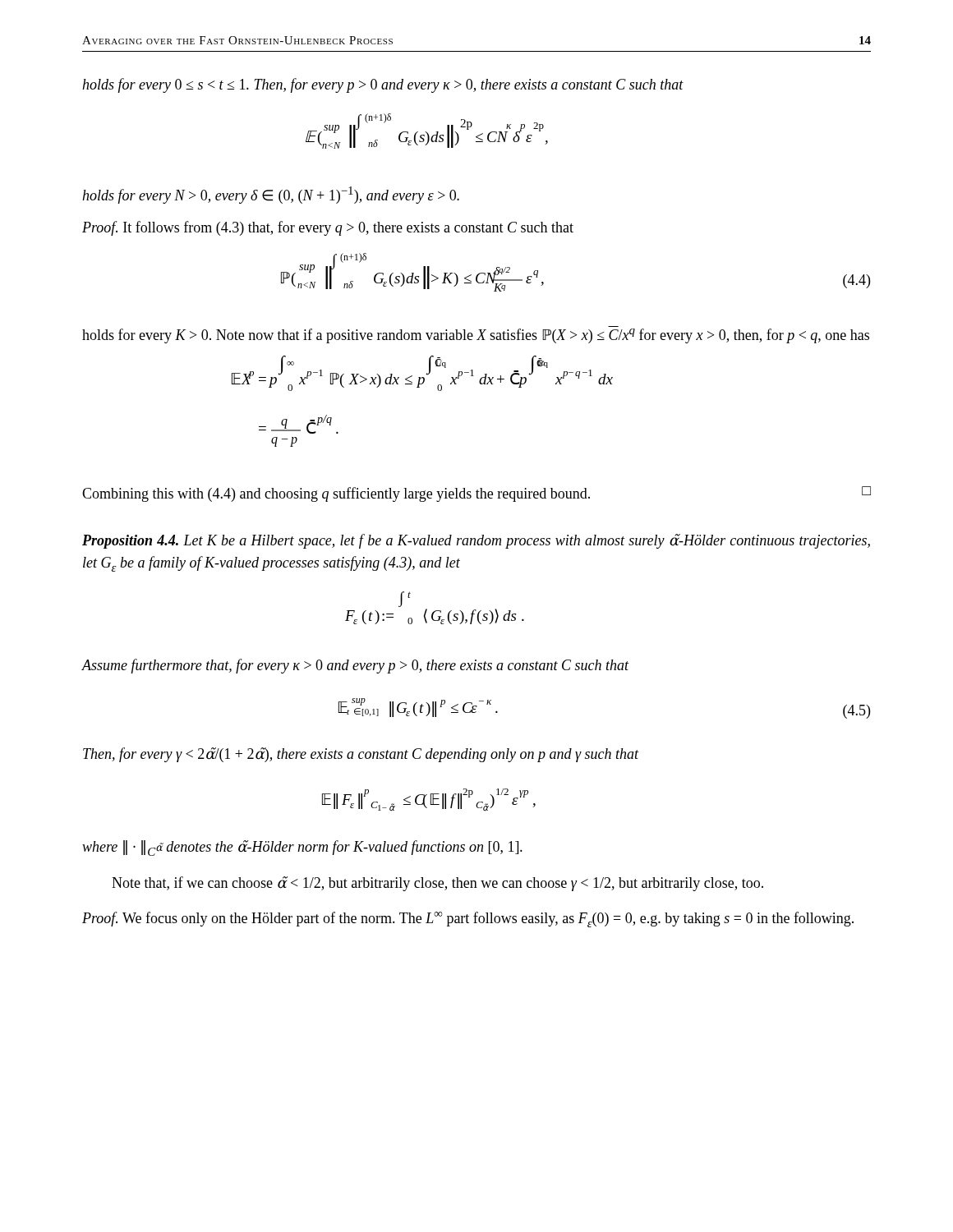Point to the text block starting "F ε ( t ) :="

point(476,614)
